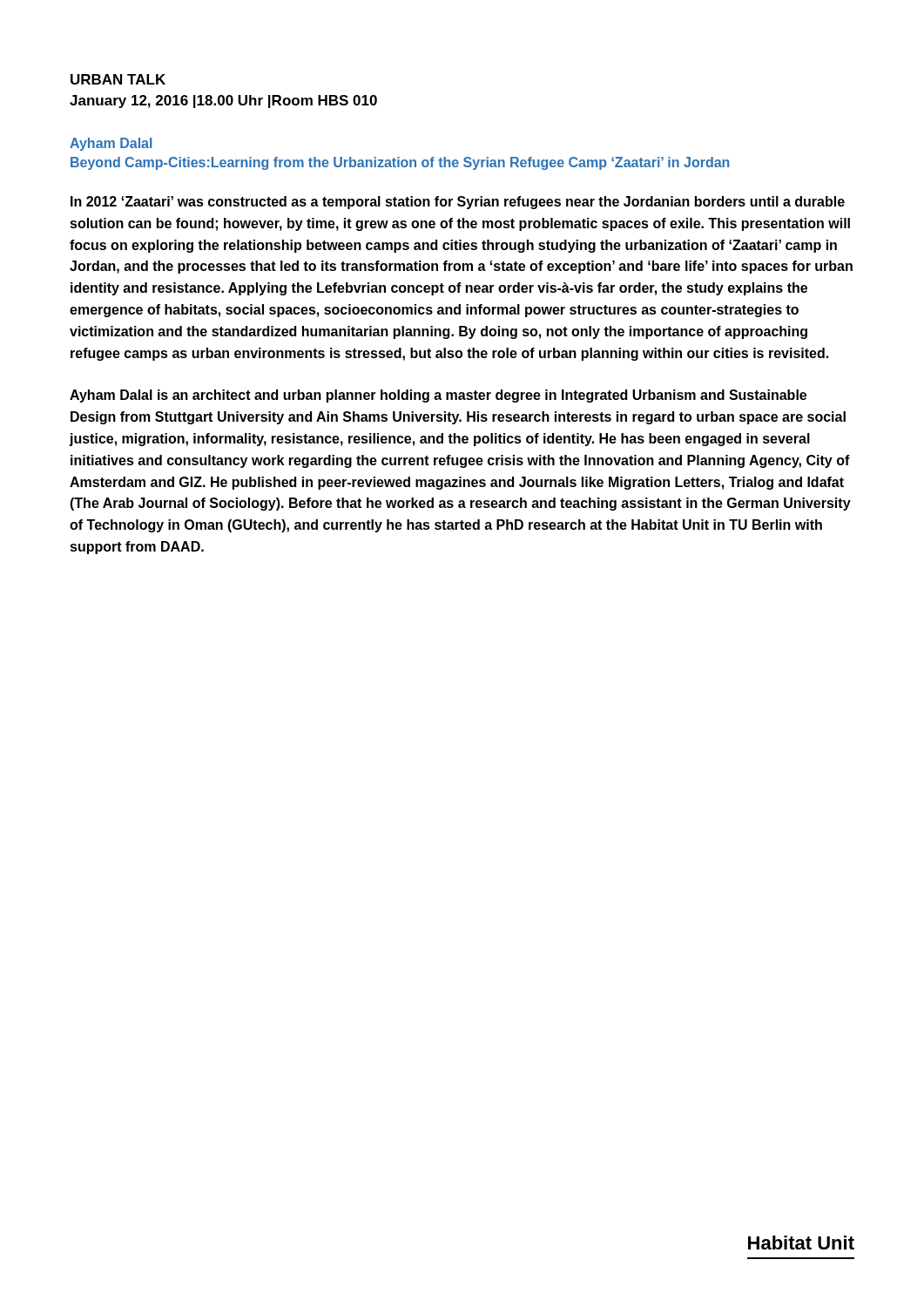The image size is (924, 1307).
Task: Navigate to the region starting "Ayham Dalal is an architect"
Action: click(x=462, y=472)
